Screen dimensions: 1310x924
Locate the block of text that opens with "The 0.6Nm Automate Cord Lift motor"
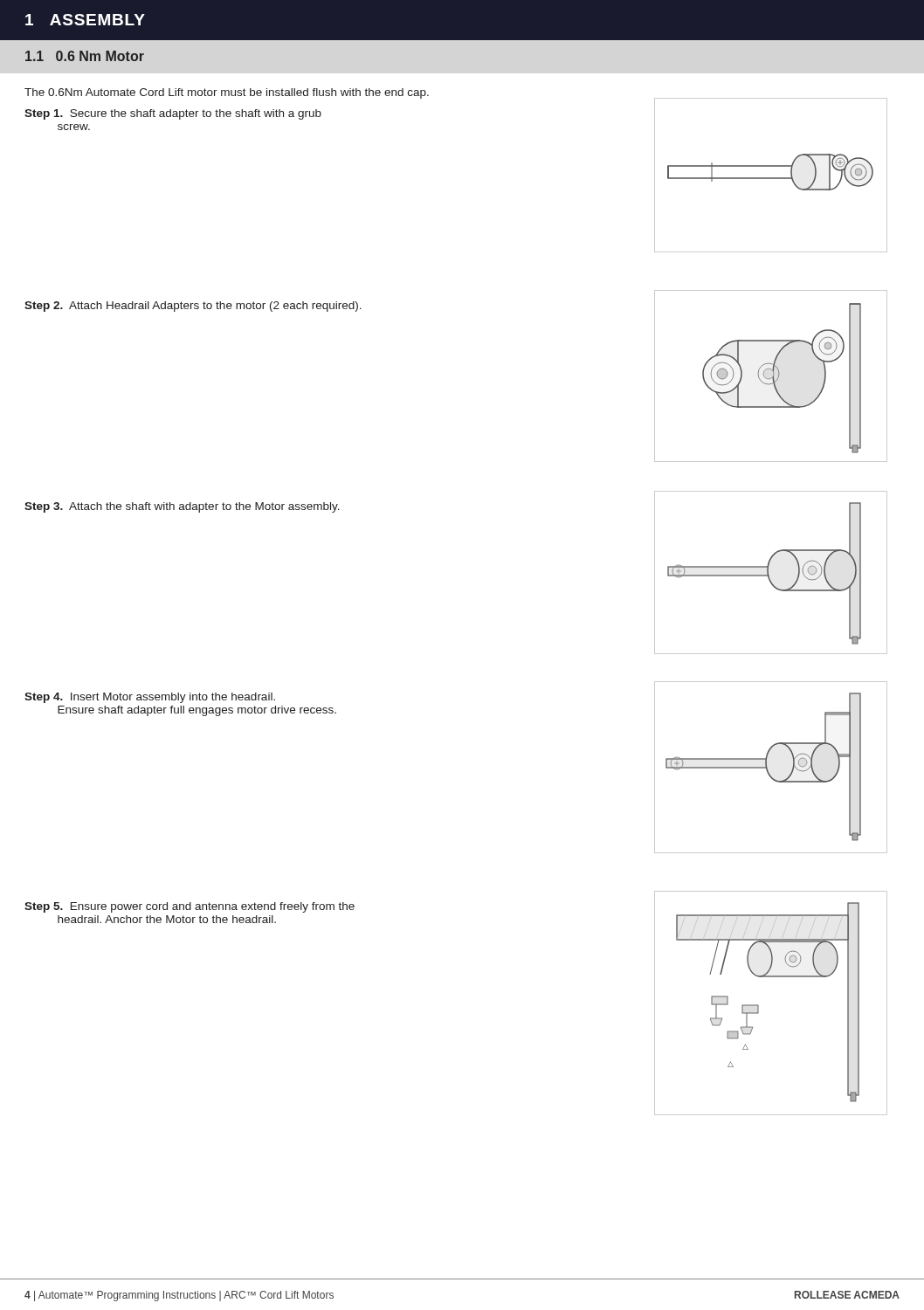pyautogui.click(x=227, y=92)
